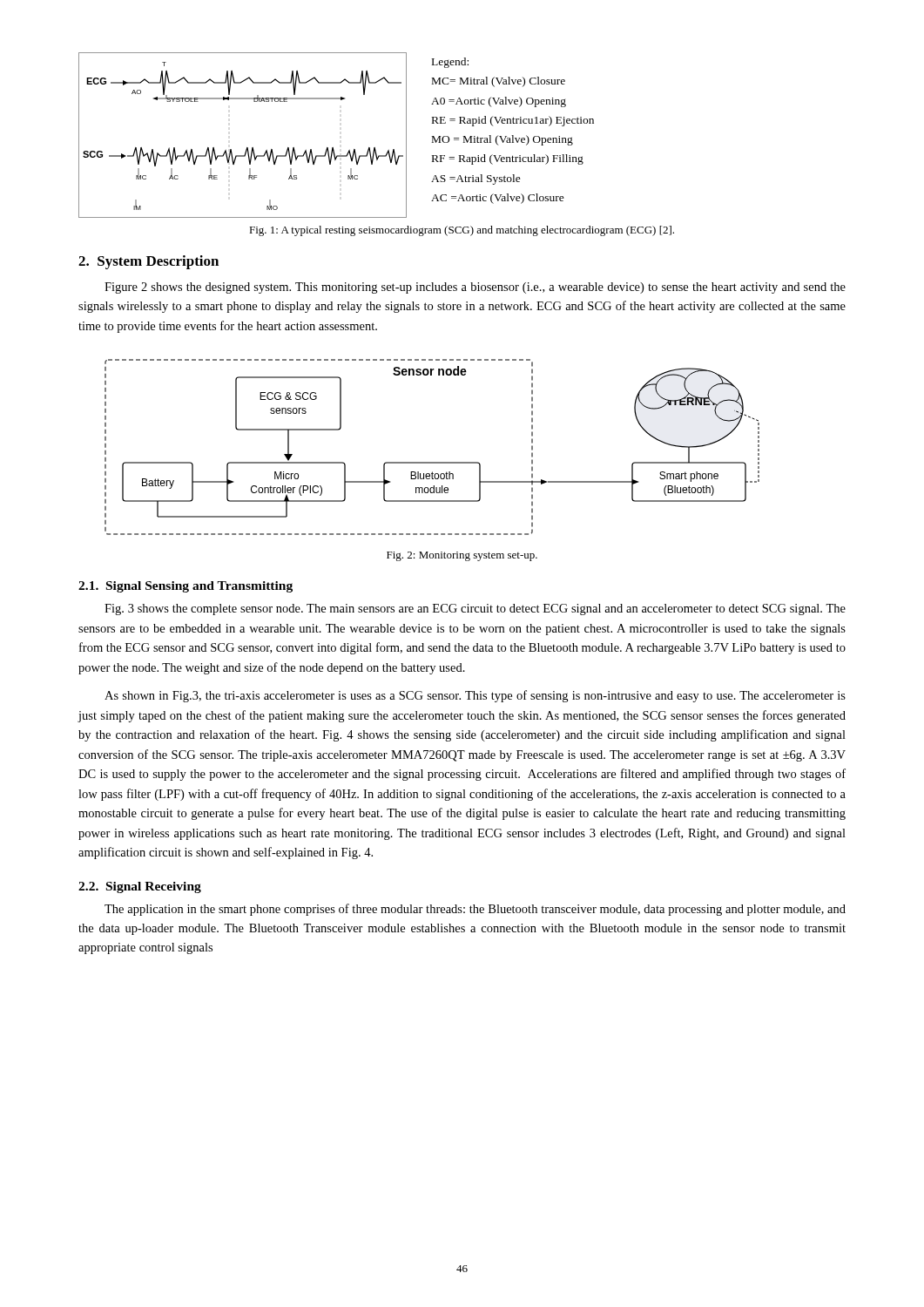This screenshot has width=924, height=1307.
Task: Where is the passage that starts "Figure 2 shows the"?
Action: [x=462, y=306]
